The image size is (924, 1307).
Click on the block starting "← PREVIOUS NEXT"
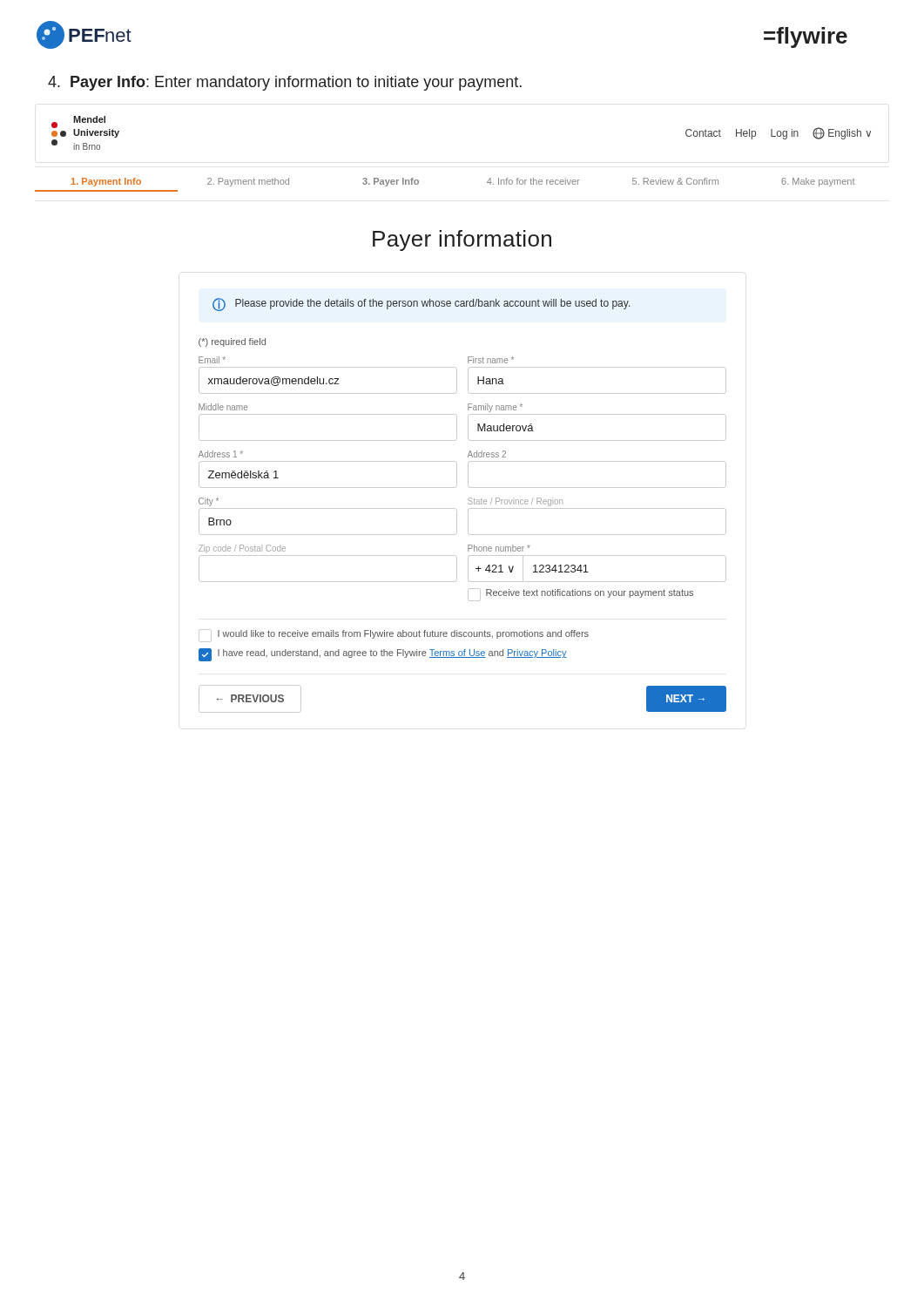click(250, 698)
